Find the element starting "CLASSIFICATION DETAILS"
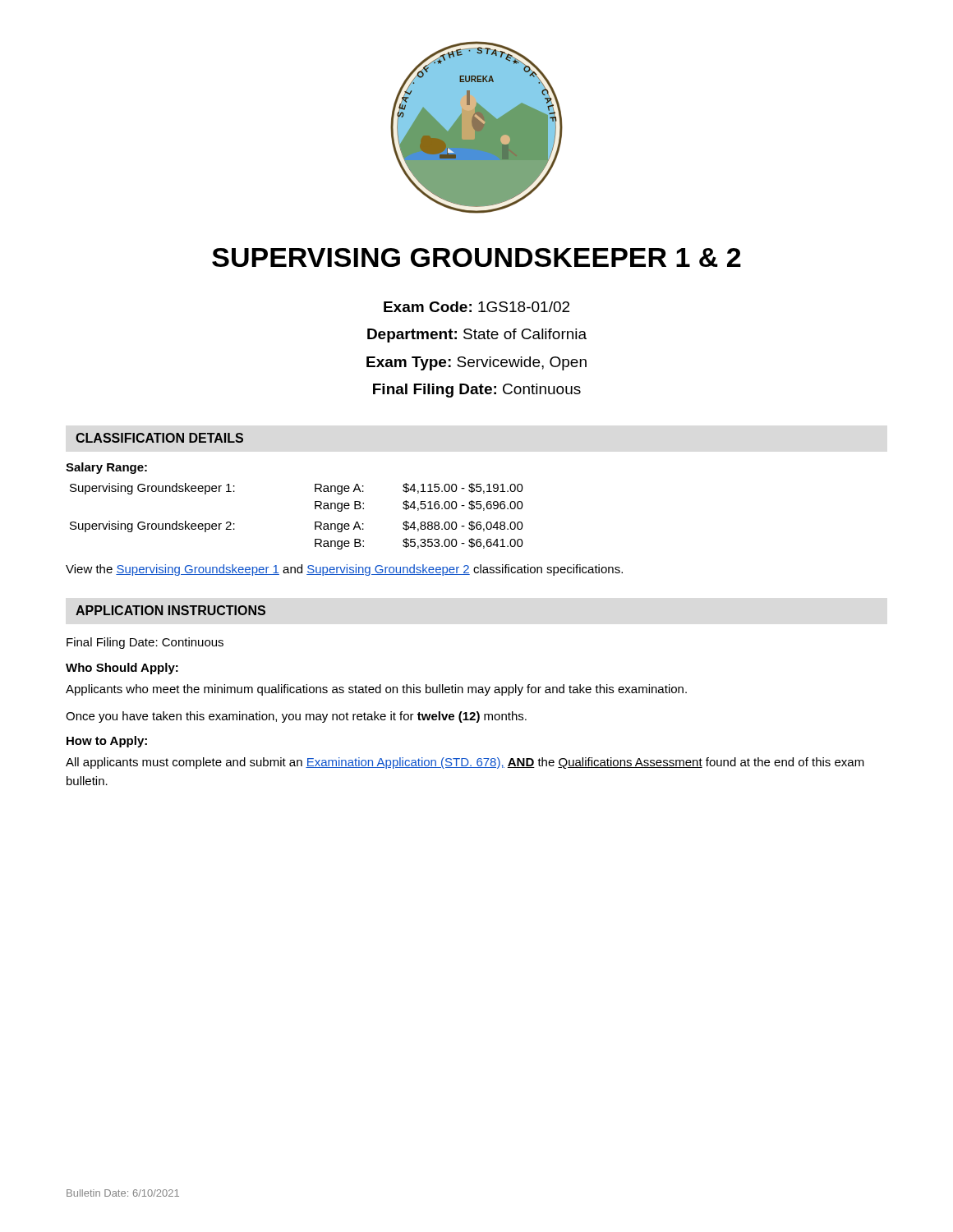The height and width of the screenshot is (1232, 953). coord(160,438)
